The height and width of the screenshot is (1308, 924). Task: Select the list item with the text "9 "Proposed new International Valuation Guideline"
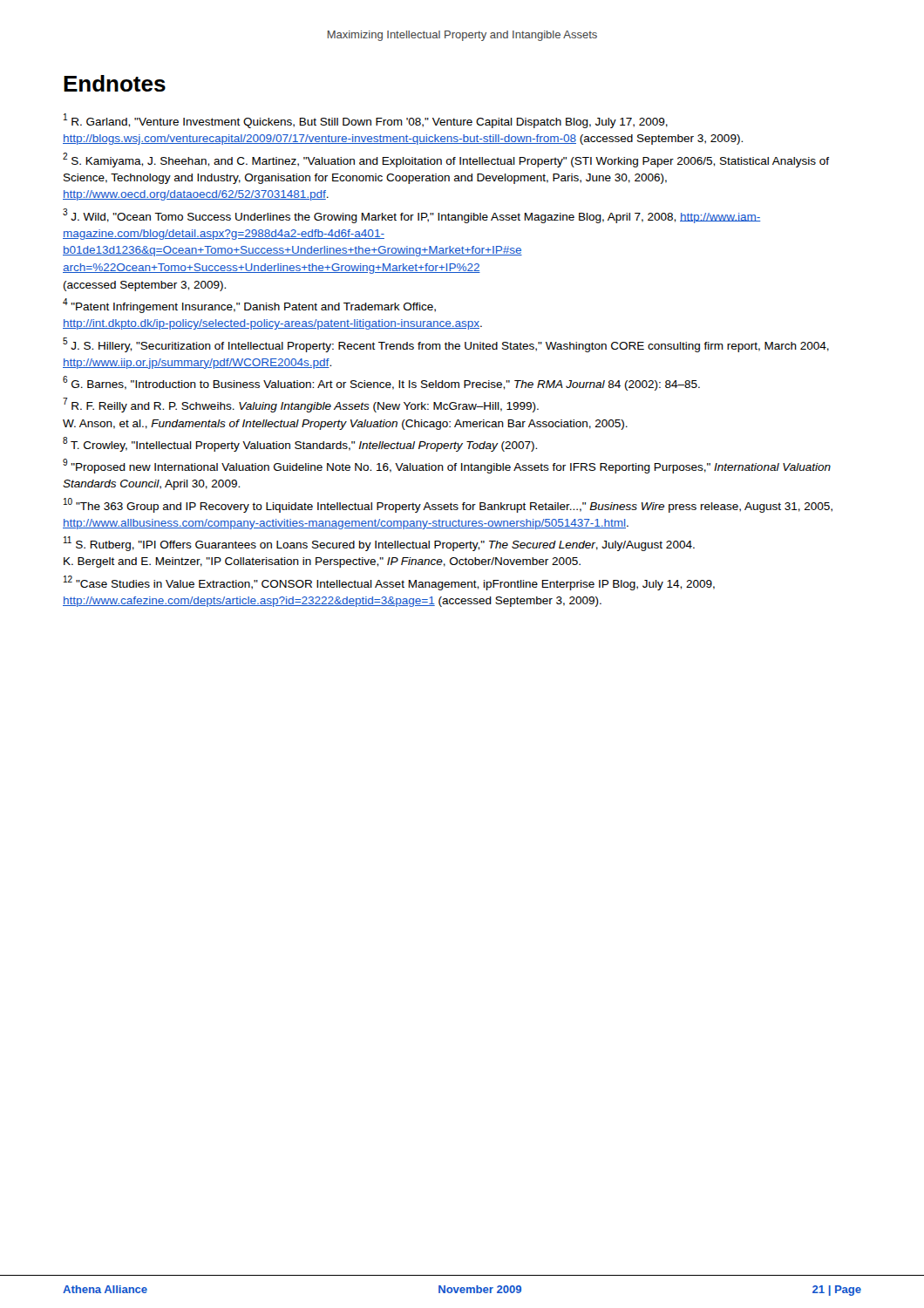447,474
